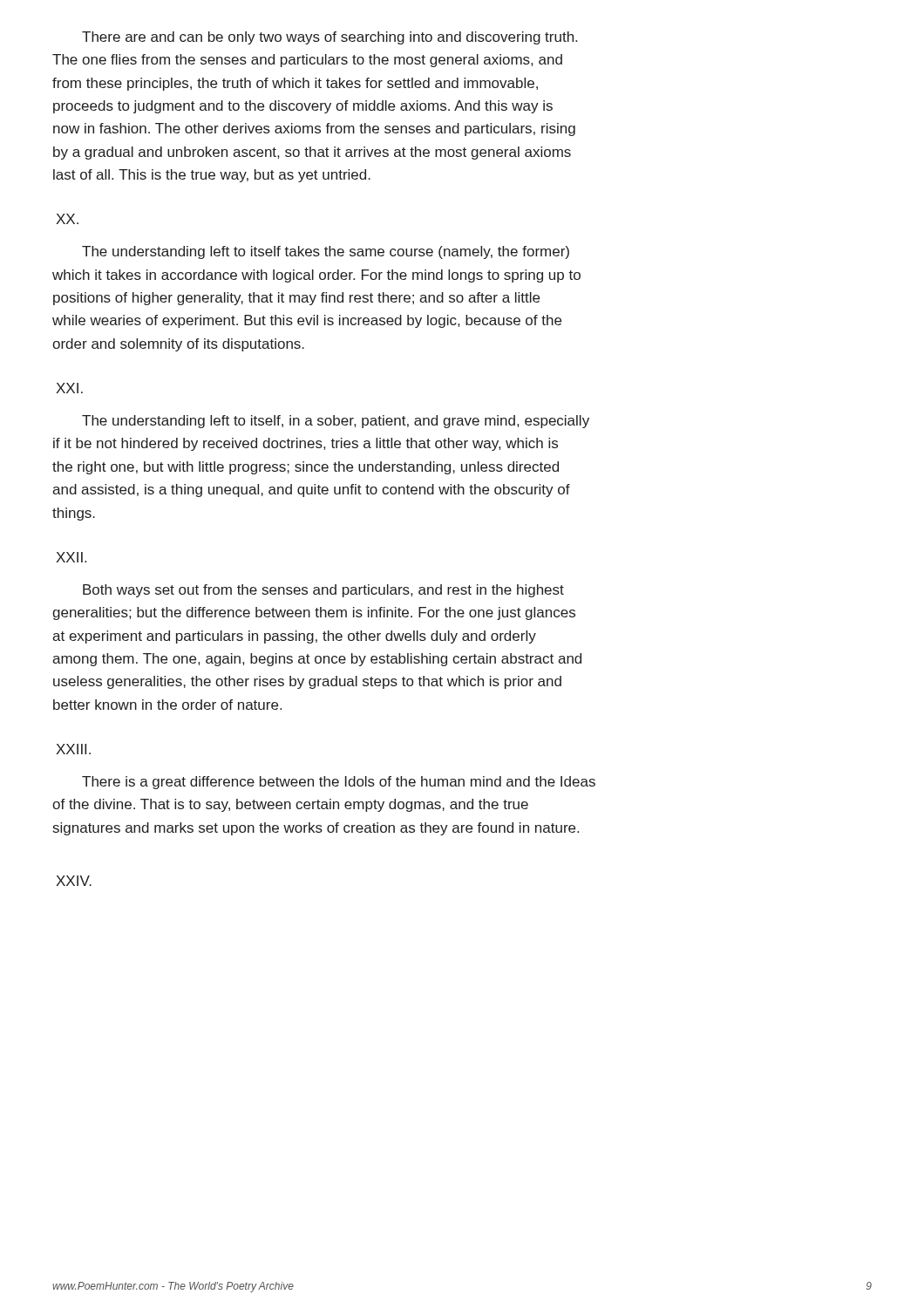Navigate to the region starting "There is a great difference between"
924x1308 pixels.
coord(324,803)
